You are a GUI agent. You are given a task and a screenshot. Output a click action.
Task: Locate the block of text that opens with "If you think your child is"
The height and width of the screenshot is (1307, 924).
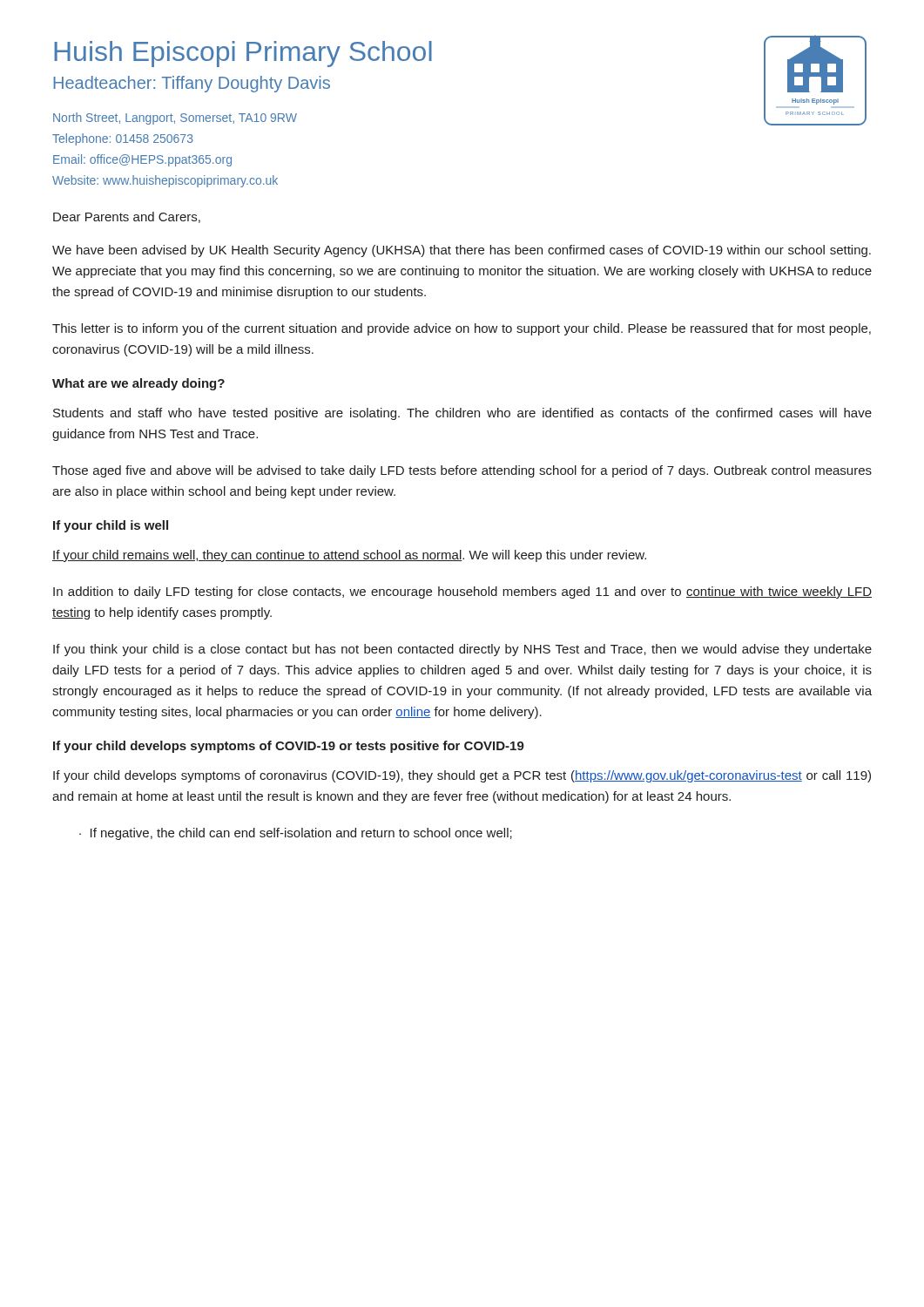click(462, 680)
